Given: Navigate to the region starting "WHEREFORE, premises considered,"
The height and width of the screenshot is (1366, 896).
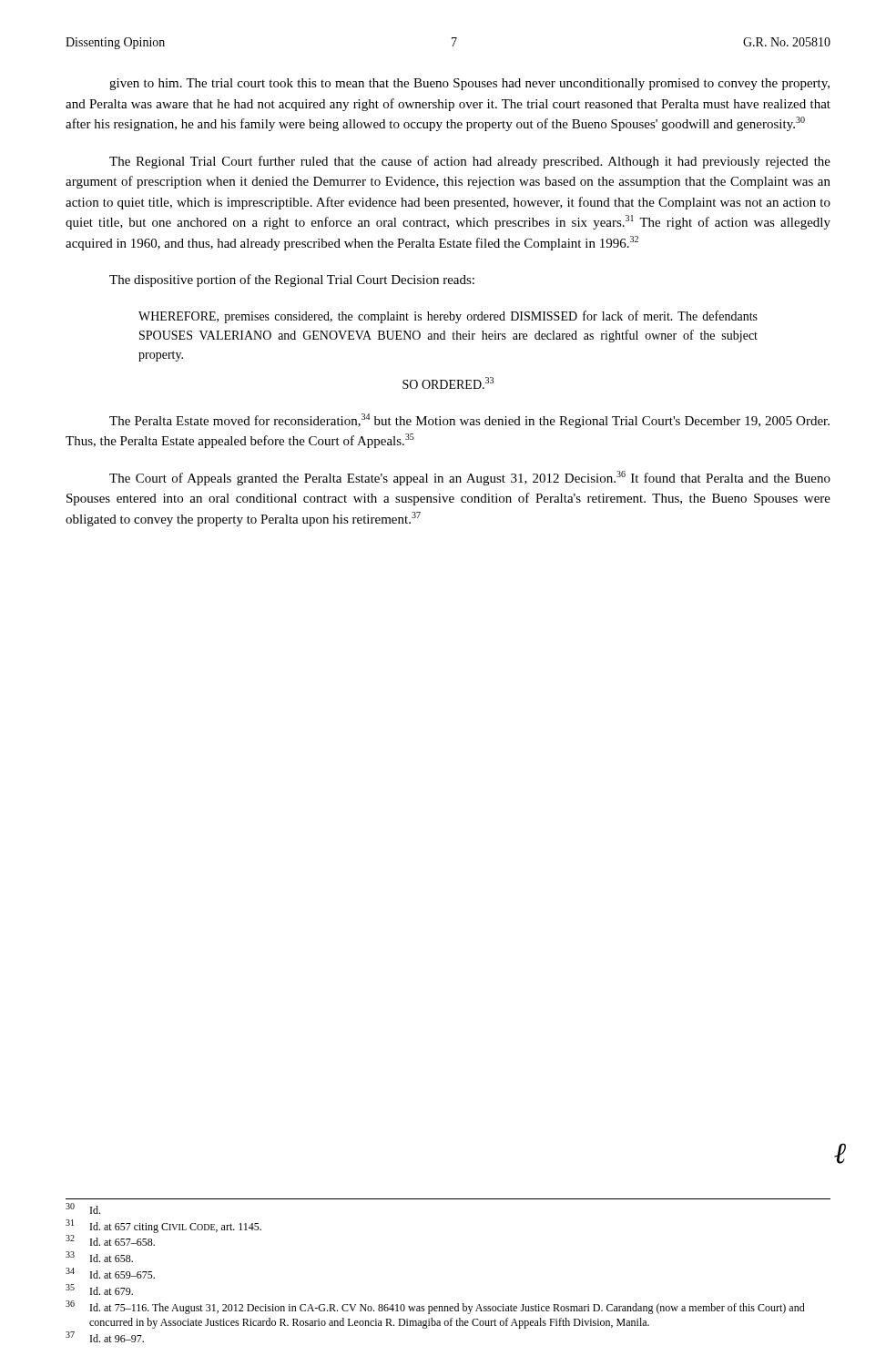Looking at the screenshot, I should click(448, 335).
